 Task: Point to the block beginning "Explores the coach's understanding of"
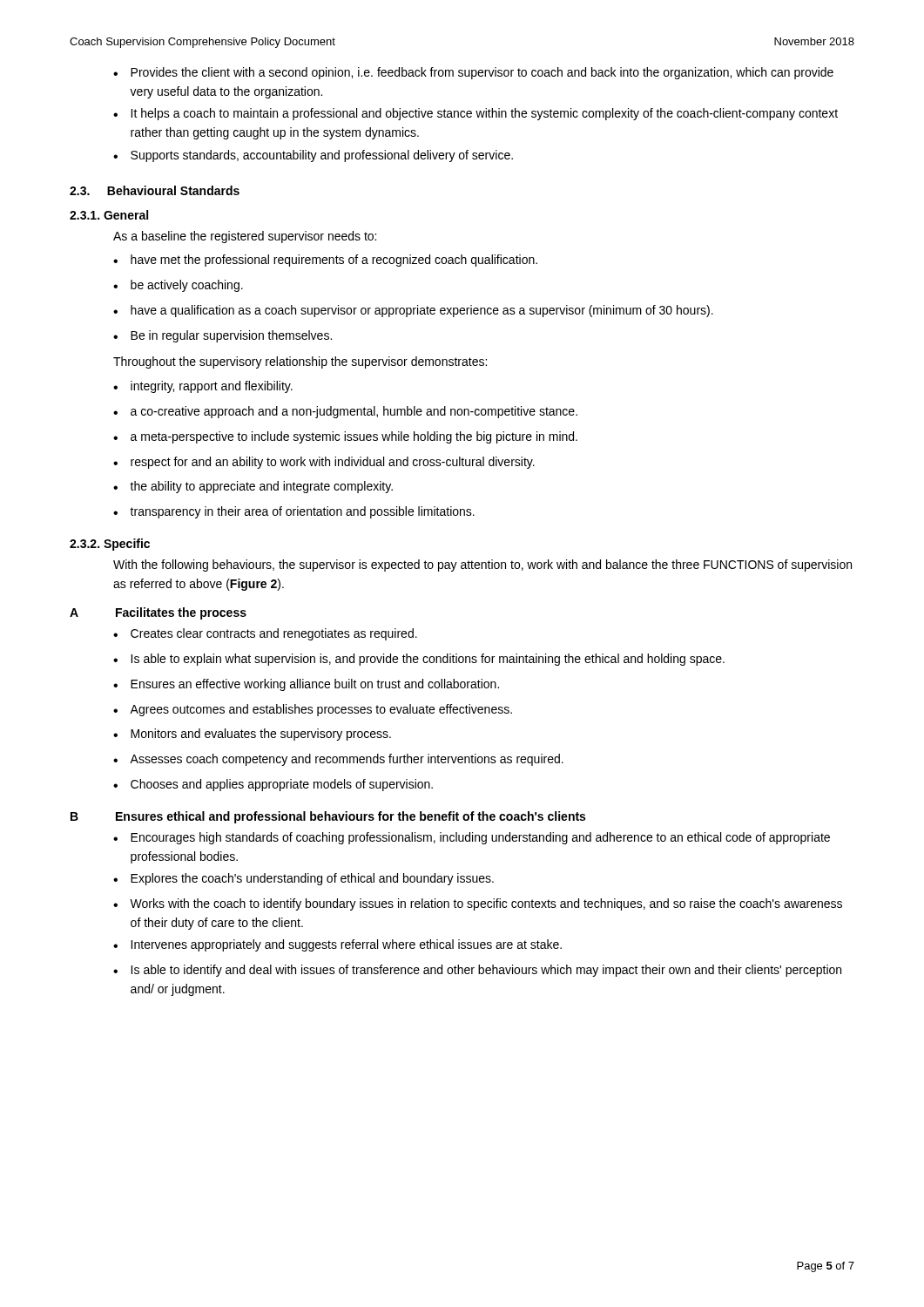click(312, 879)
